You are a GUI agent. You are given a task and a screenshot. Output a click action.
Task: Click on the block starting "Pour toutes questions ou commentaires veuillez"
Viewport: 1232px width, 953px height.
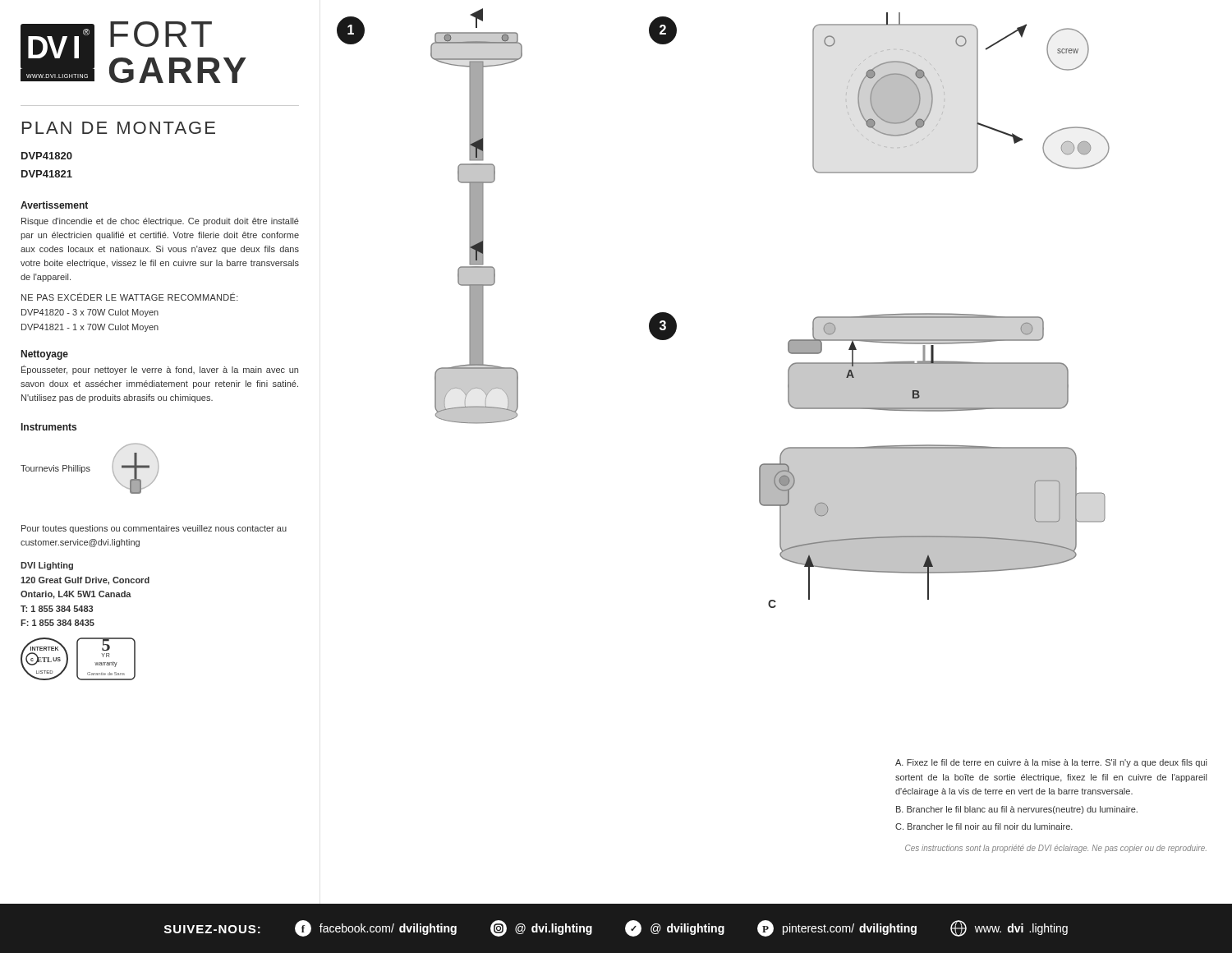(x=154, y=535)
